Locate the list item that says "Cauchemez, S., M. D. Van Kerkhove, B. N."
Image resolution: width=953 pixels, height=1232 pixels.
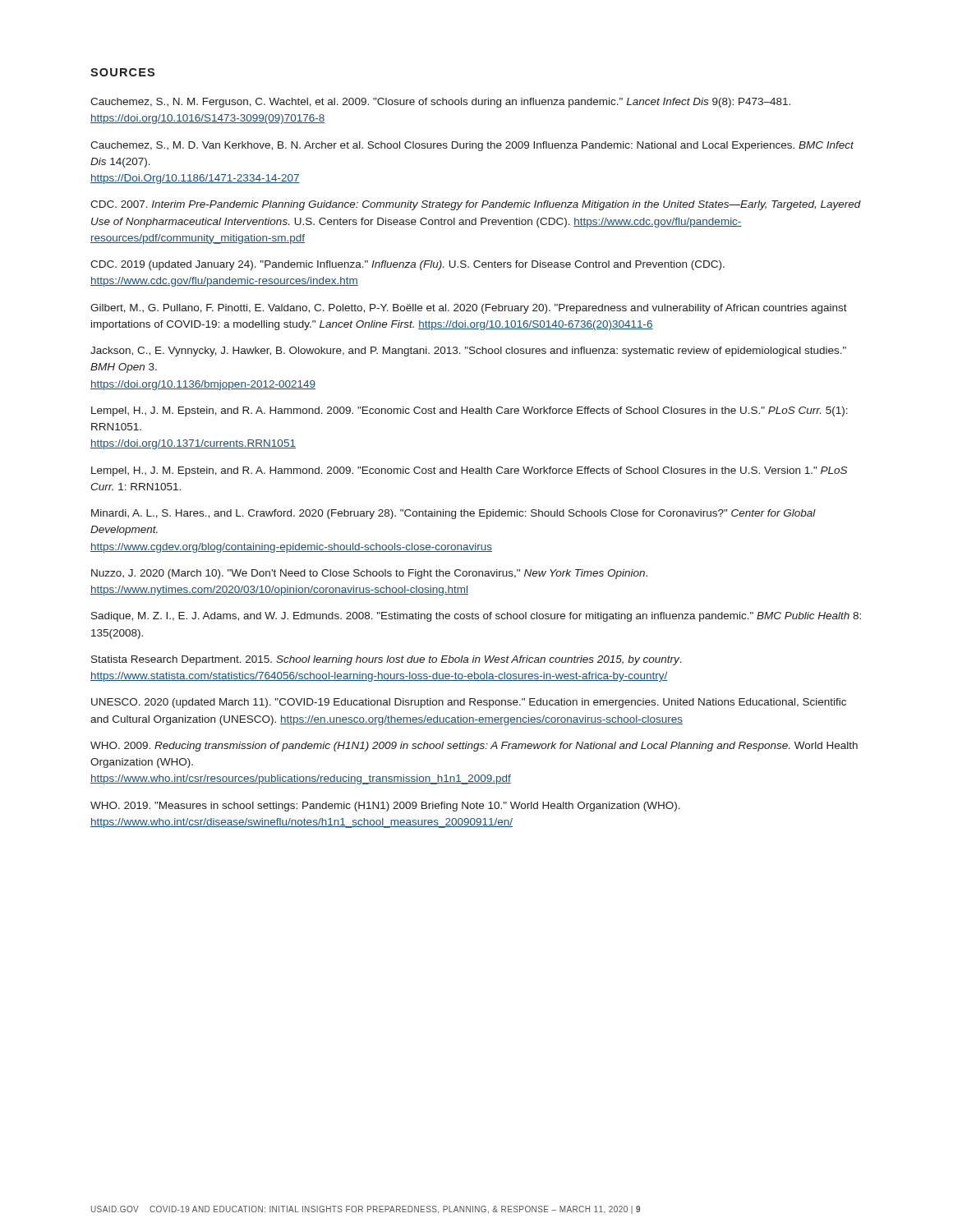pos(472,146)
